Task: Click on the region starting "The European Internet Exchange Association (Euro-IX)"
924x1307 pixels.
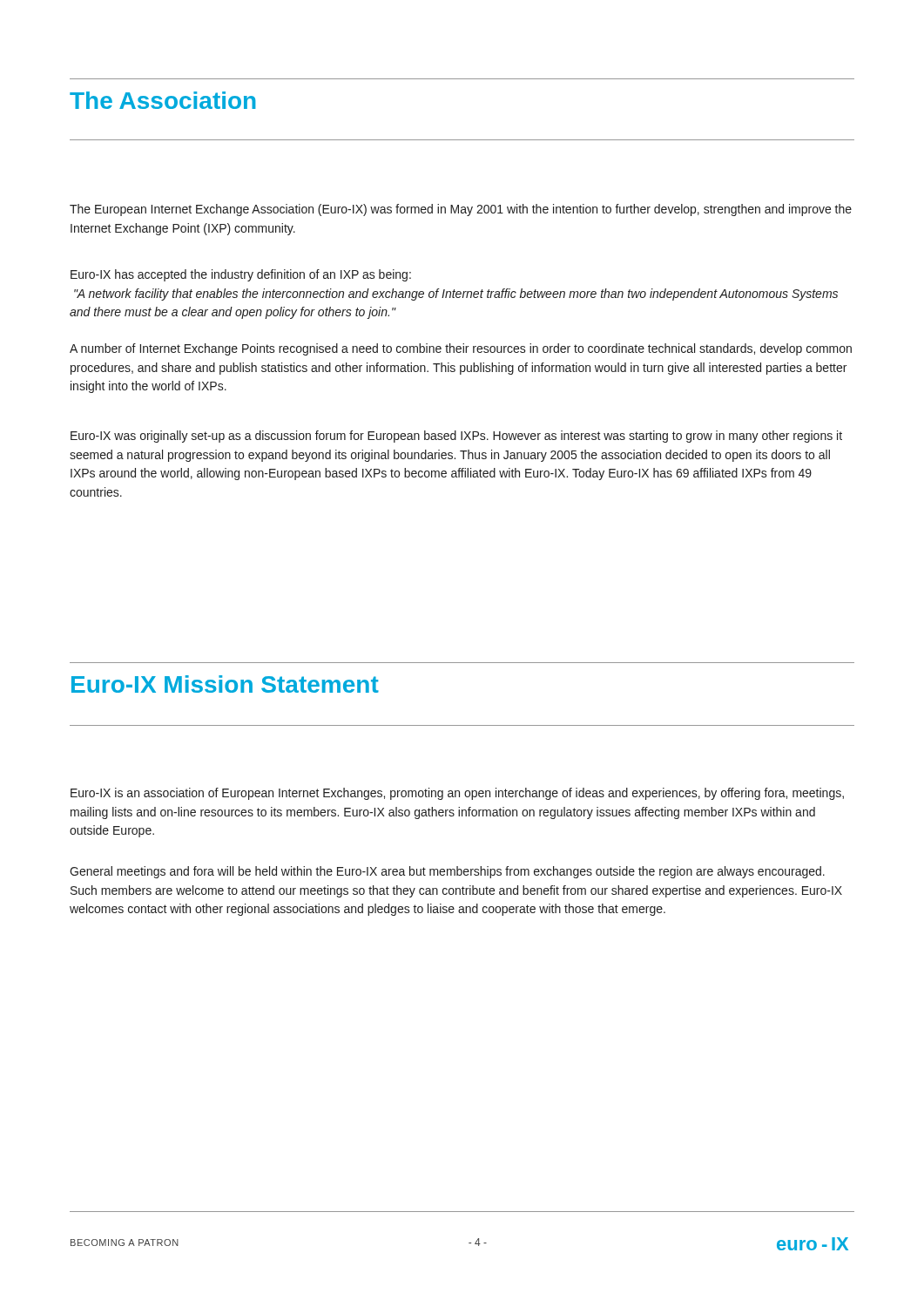Action: click(461, 219)
